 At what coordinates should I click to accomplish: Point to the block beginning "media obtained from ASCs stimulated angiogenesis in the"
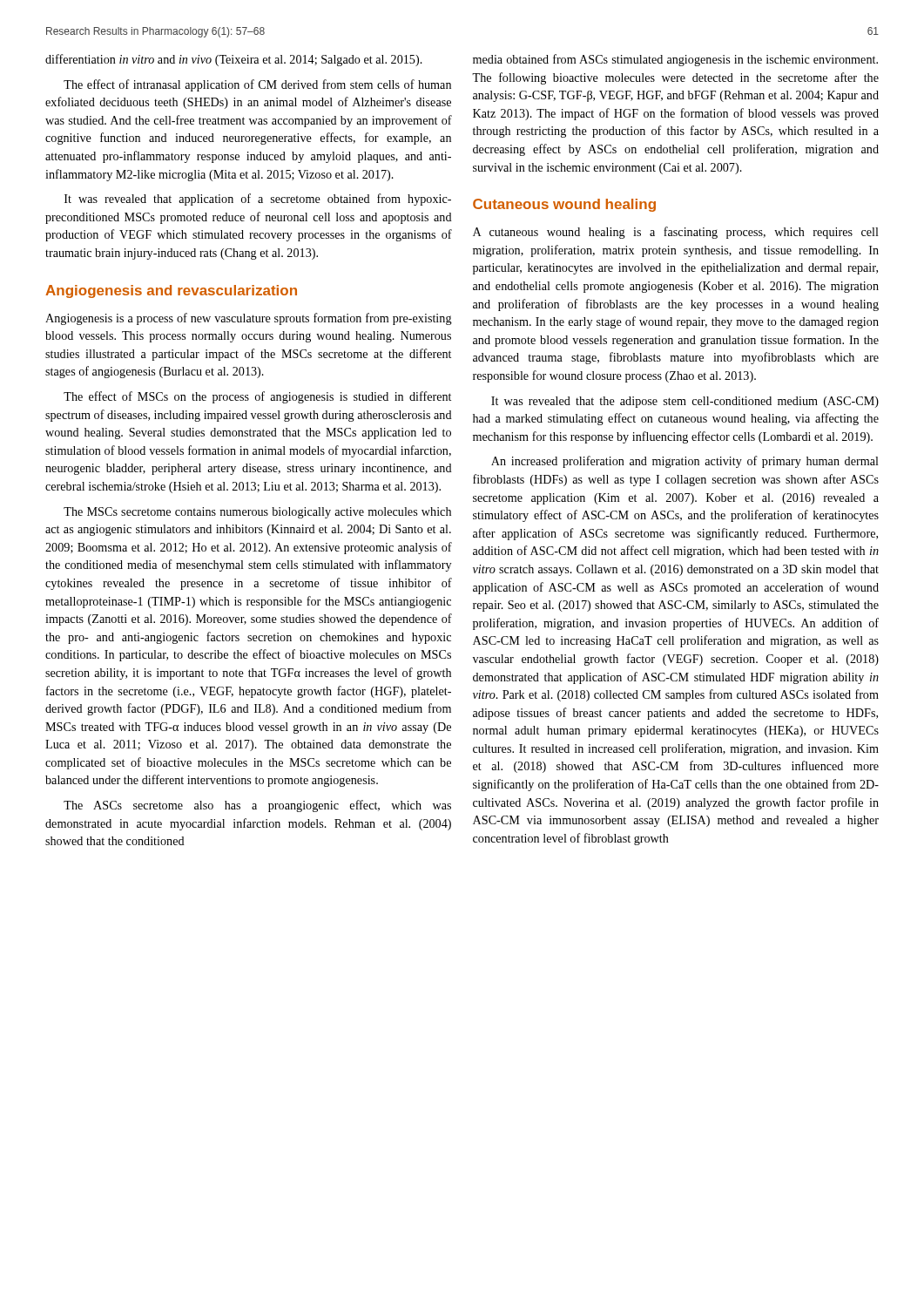(676, 113)
